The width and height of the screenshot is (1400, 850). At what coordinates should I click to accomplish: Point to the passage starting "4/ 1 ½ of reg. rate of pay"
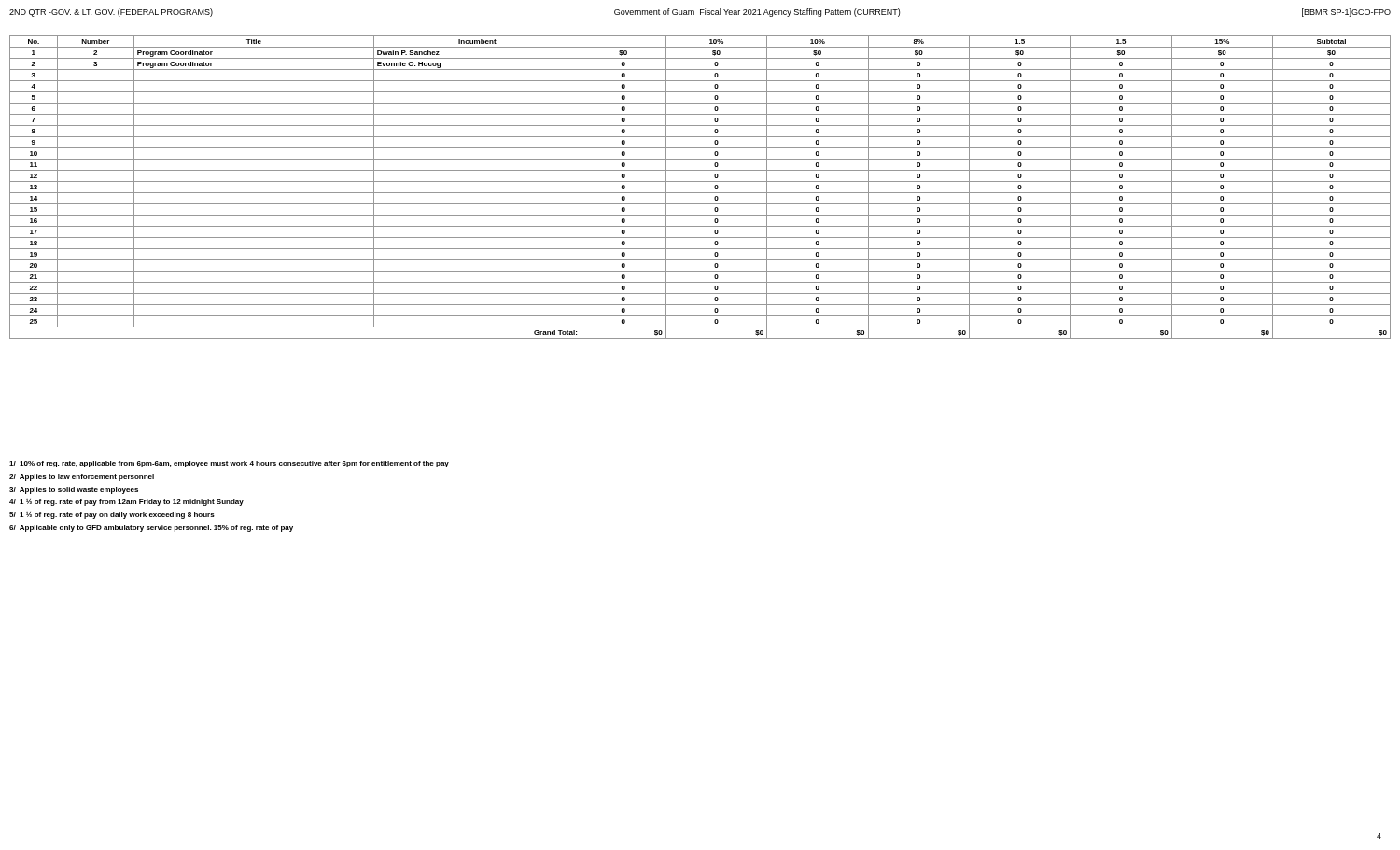coord(229,503)
